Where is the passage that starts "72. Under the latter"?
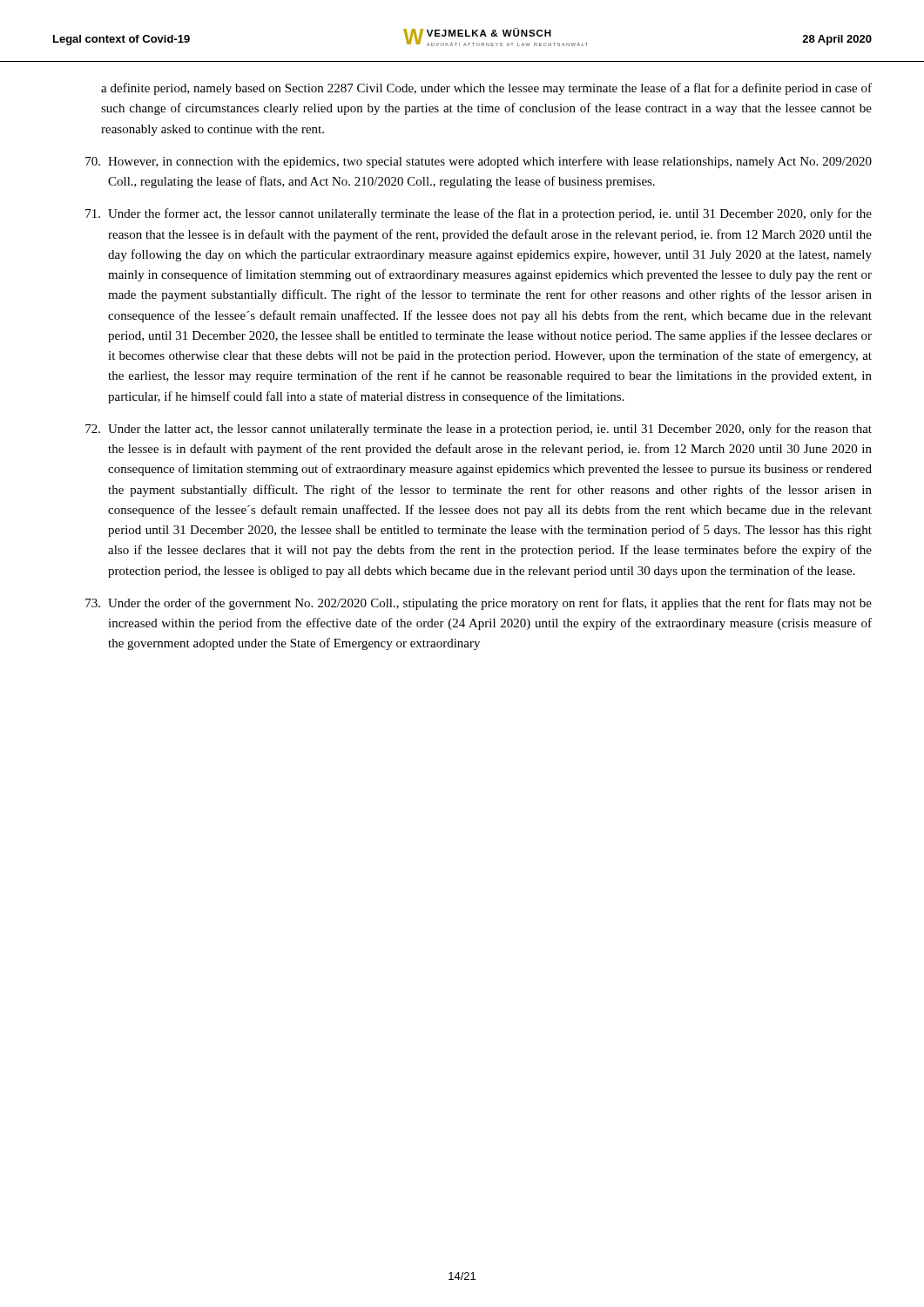 pos(462,500)
